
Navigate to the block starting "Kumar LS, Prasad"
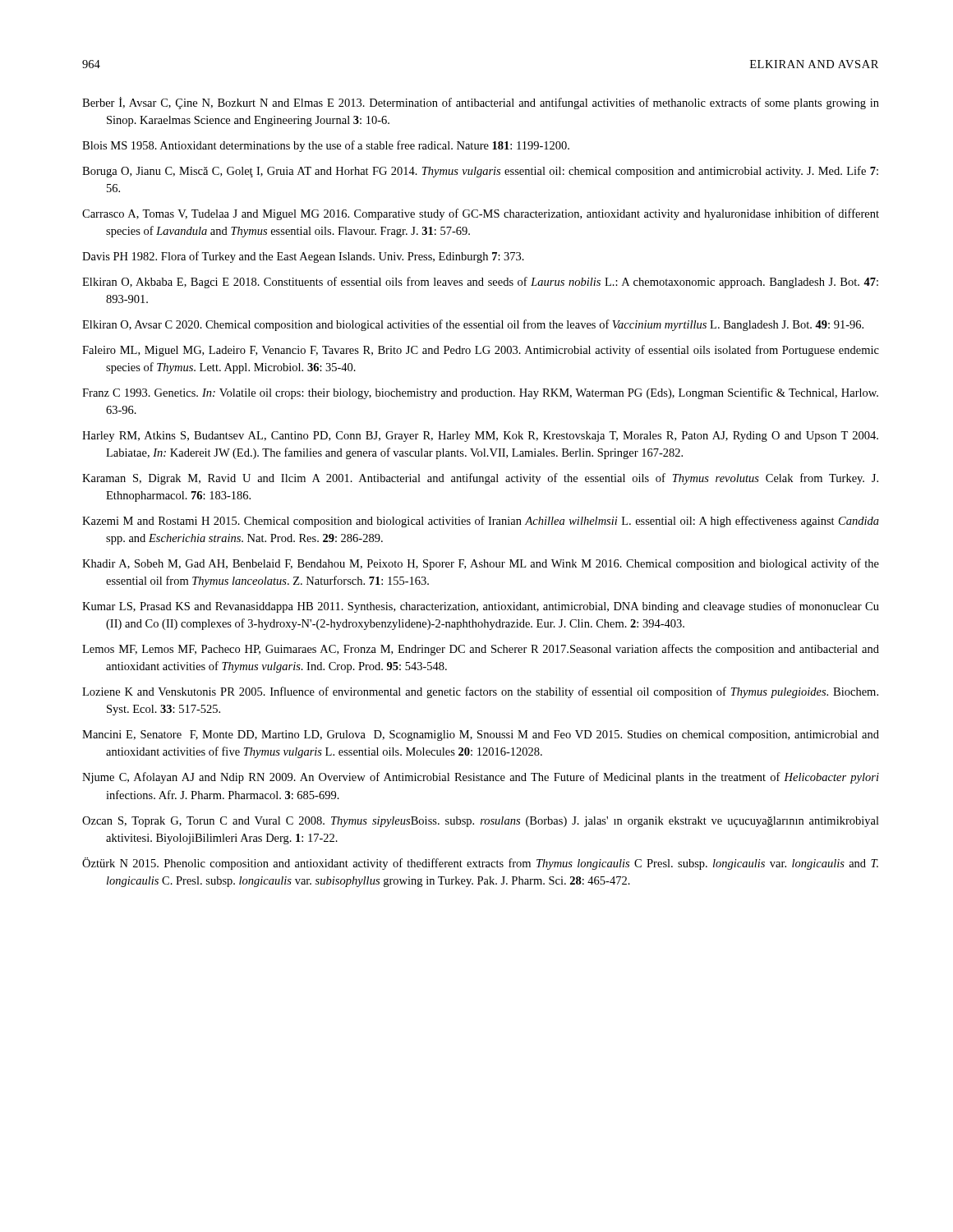(481, 616)
